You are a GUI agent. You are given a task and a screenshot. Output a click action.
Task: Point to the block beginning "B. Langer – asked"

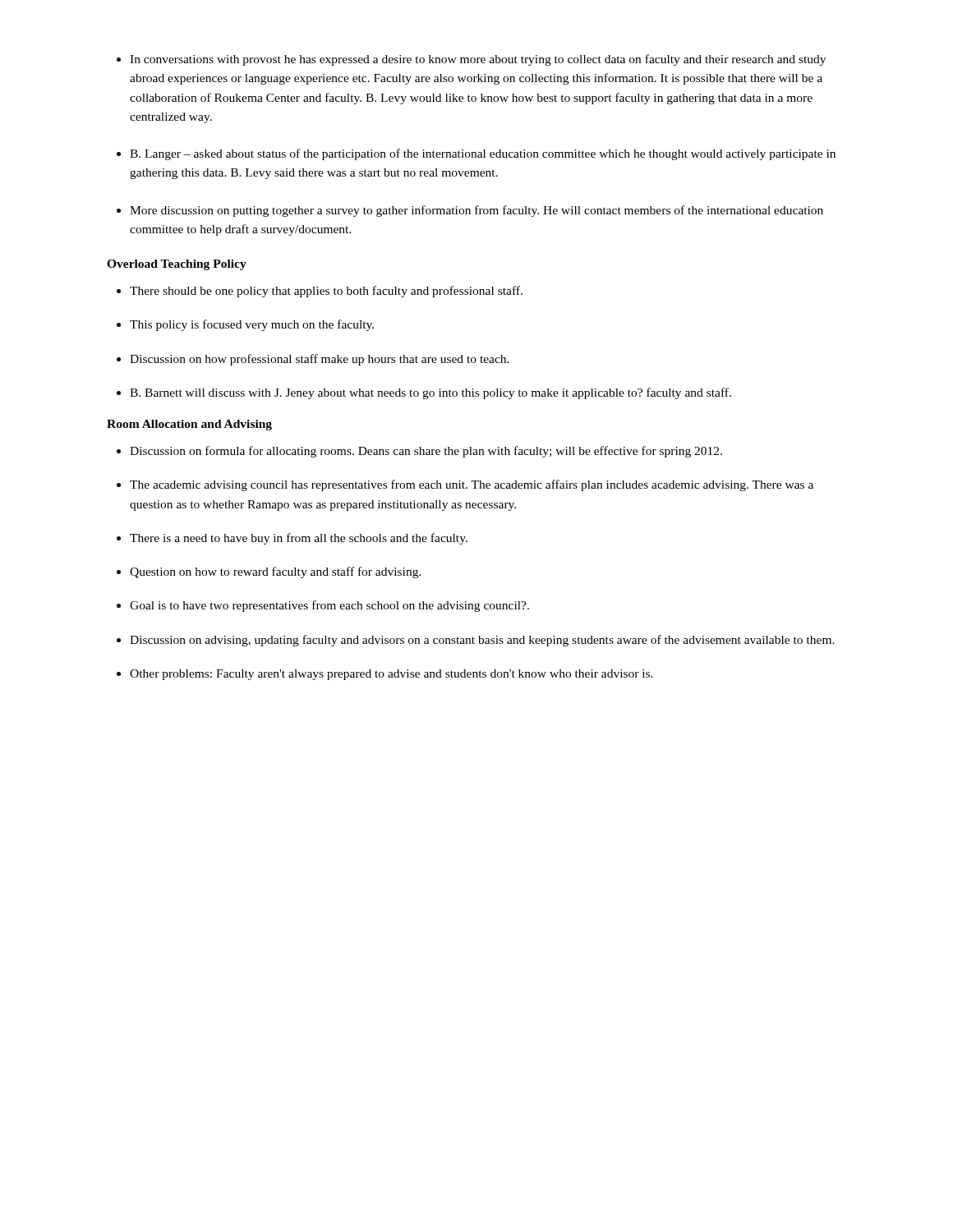click(x=483, y=163)
